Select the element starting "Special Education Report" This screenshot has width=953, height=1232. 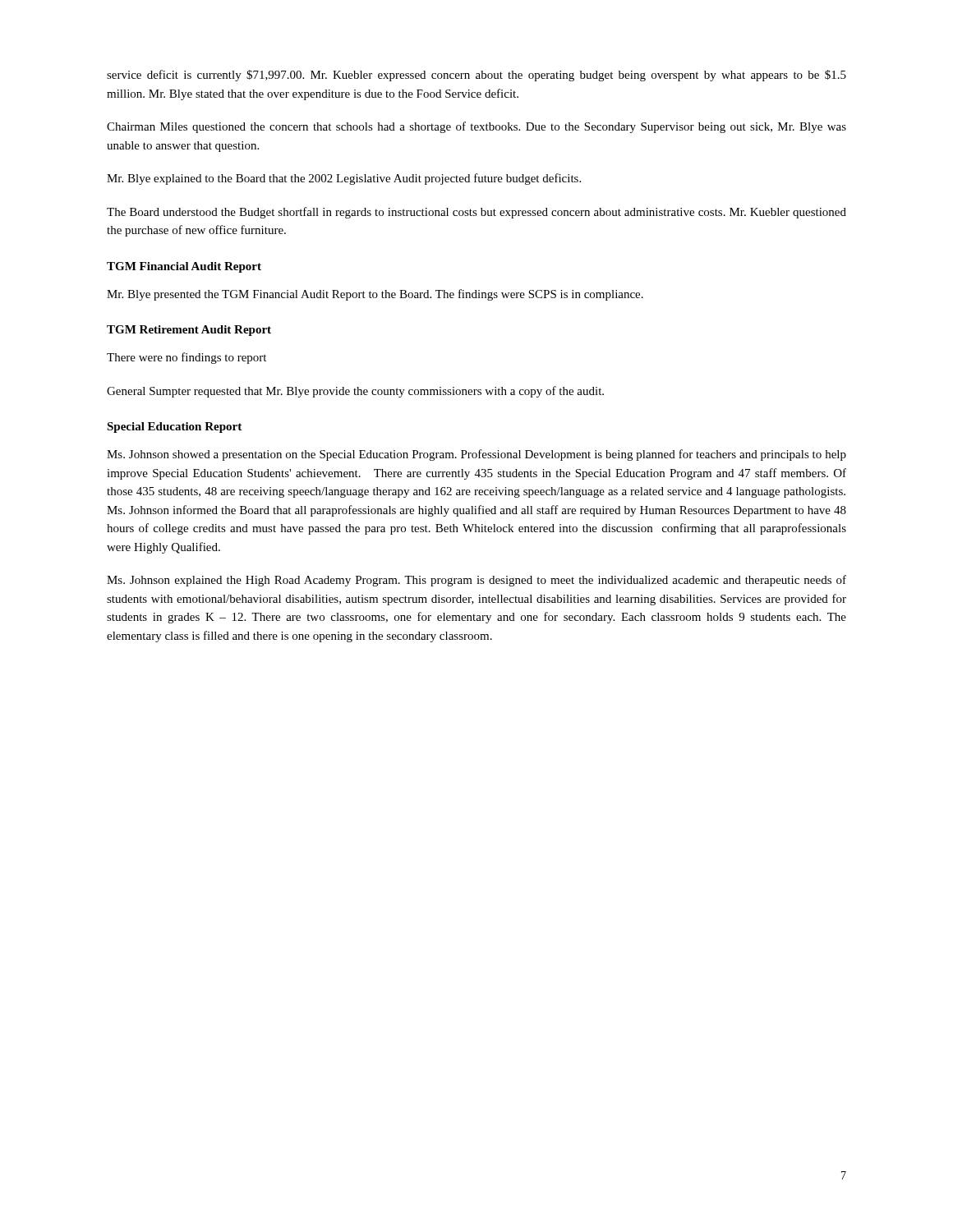coord(174,426)
